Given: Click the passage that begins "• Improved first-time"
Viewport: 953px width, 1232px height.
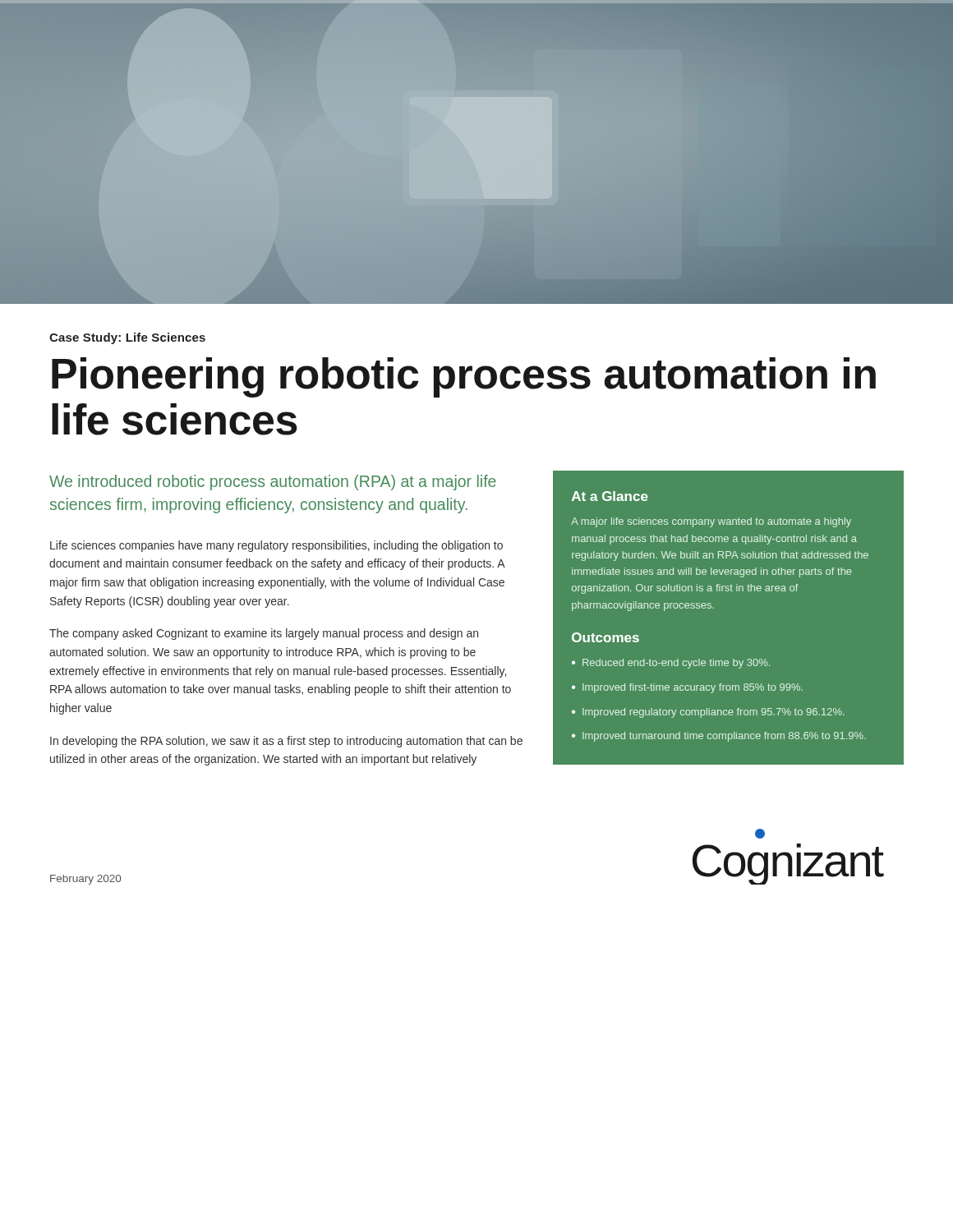Looking at the screenshot, I should pos(687,688).
